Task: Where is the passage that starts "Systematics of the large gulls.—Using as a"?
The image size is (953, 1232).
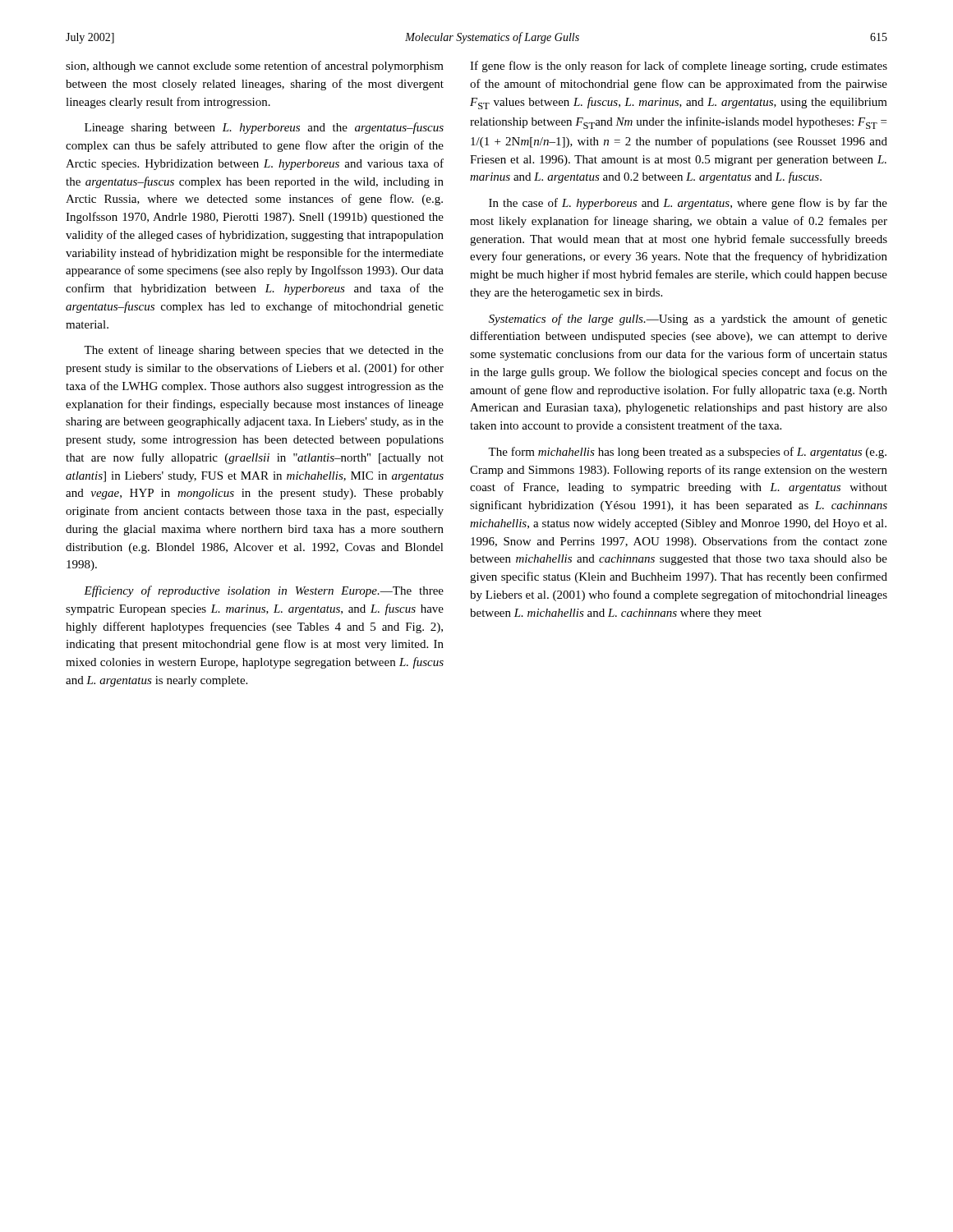Action: coord(679,373)
